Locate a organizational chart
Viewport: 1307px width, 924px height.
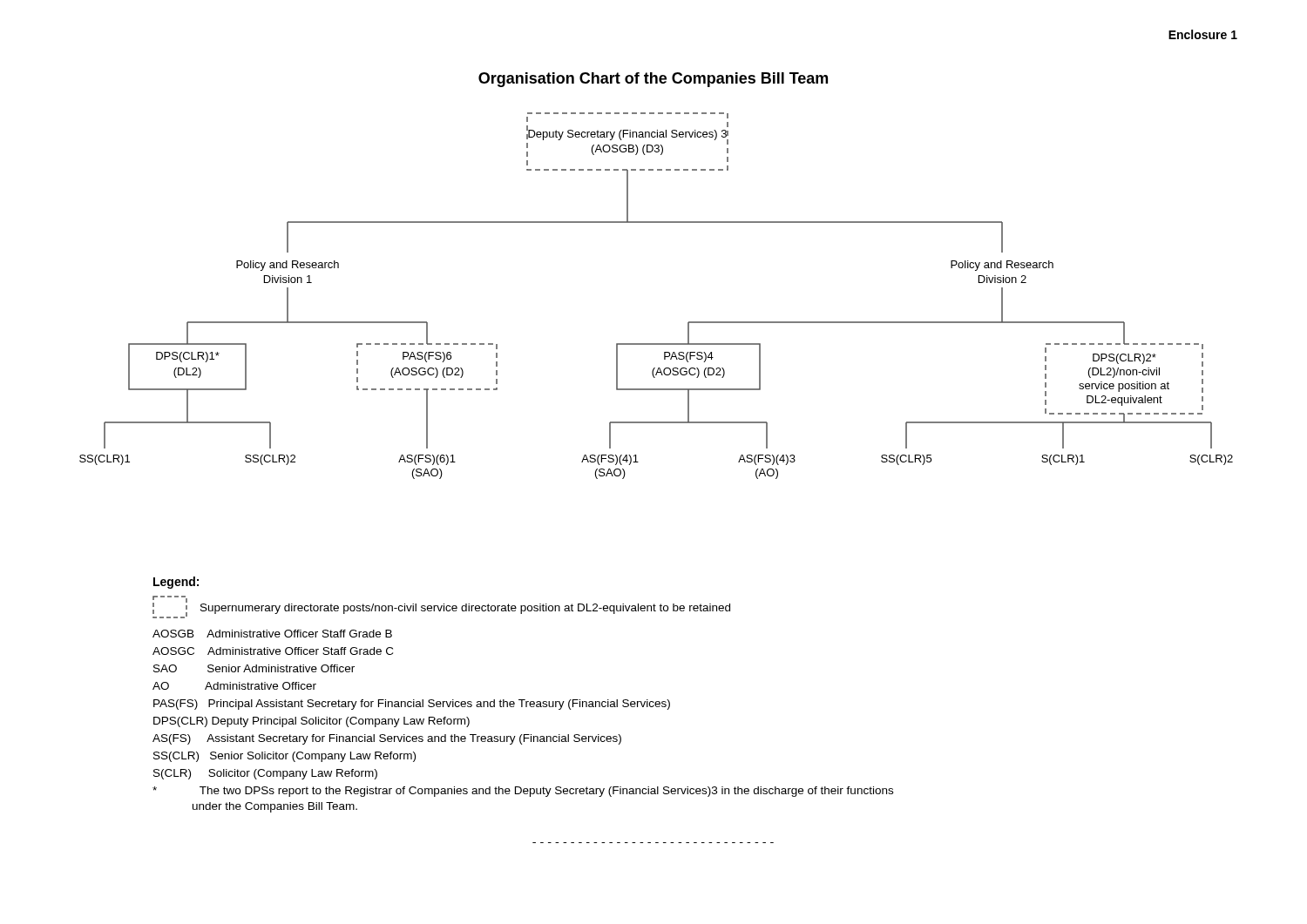point(654,335)
